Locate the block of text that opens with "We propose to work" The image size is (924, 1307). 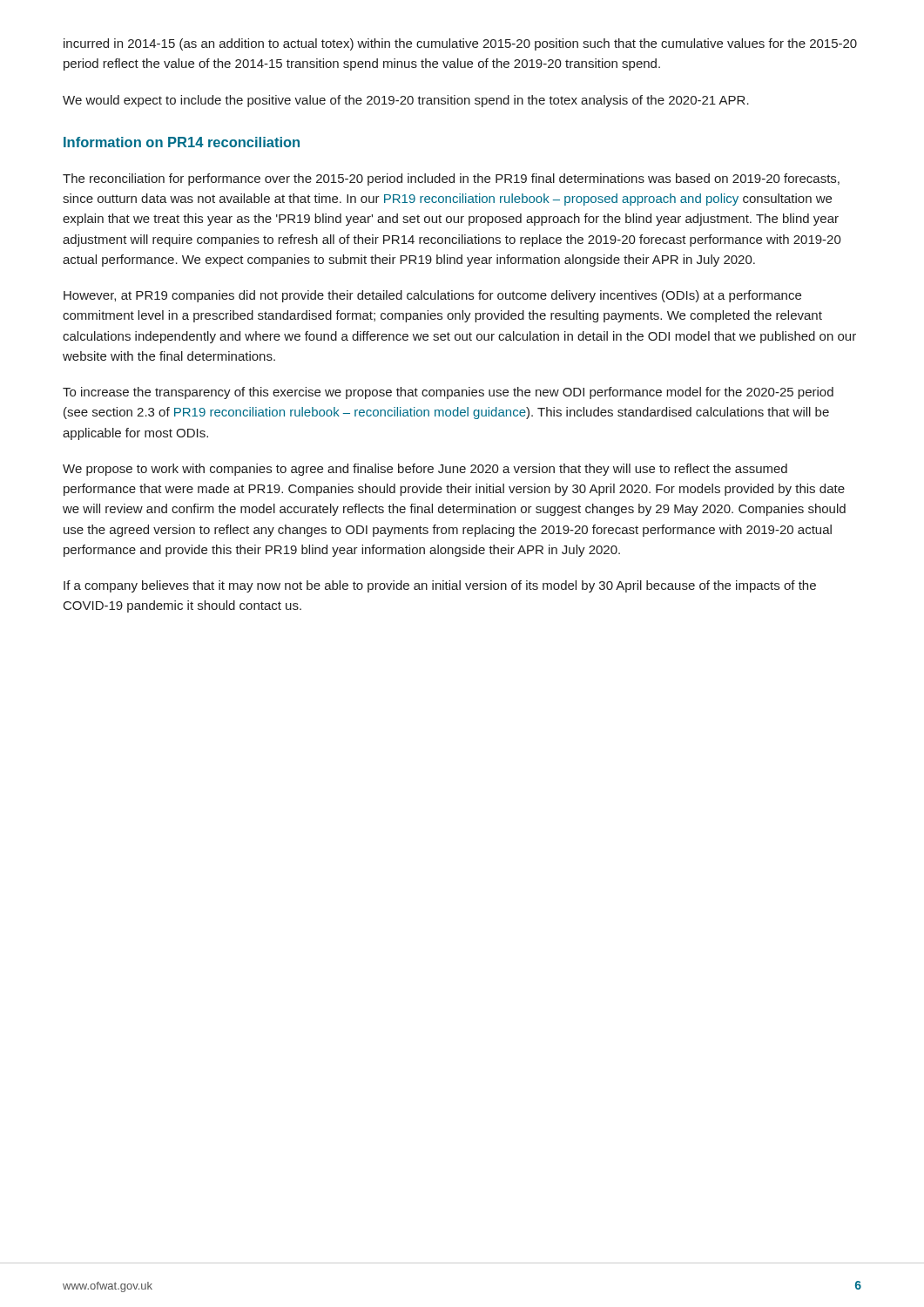pyautogui.click(x=462, y=509)
